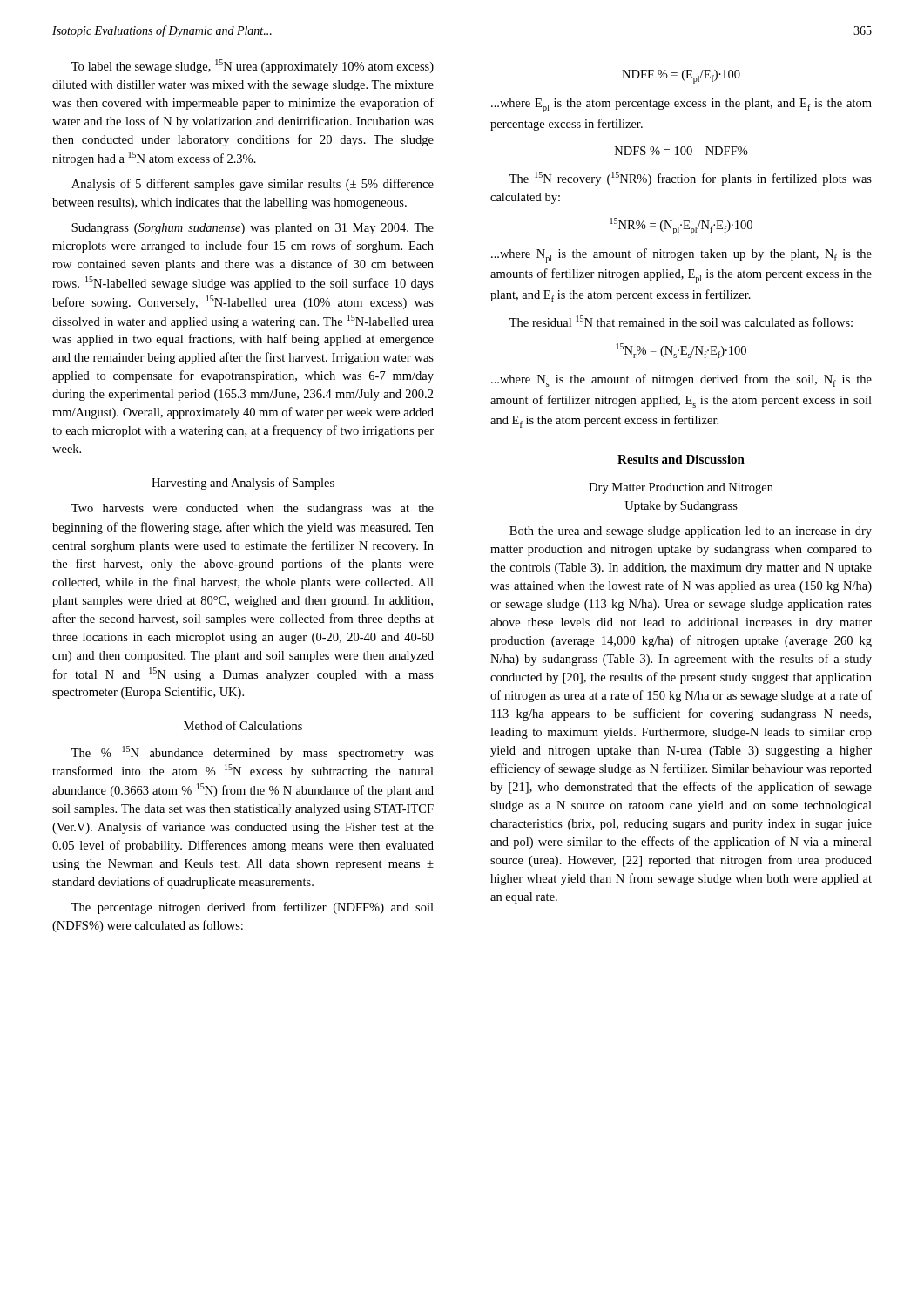Viewport: 924px width, 1307px height.
Task: Click where it says "15Nr% = (Ns·Es/Nf·Ef)·100"
Action: [x=681, y=351]
